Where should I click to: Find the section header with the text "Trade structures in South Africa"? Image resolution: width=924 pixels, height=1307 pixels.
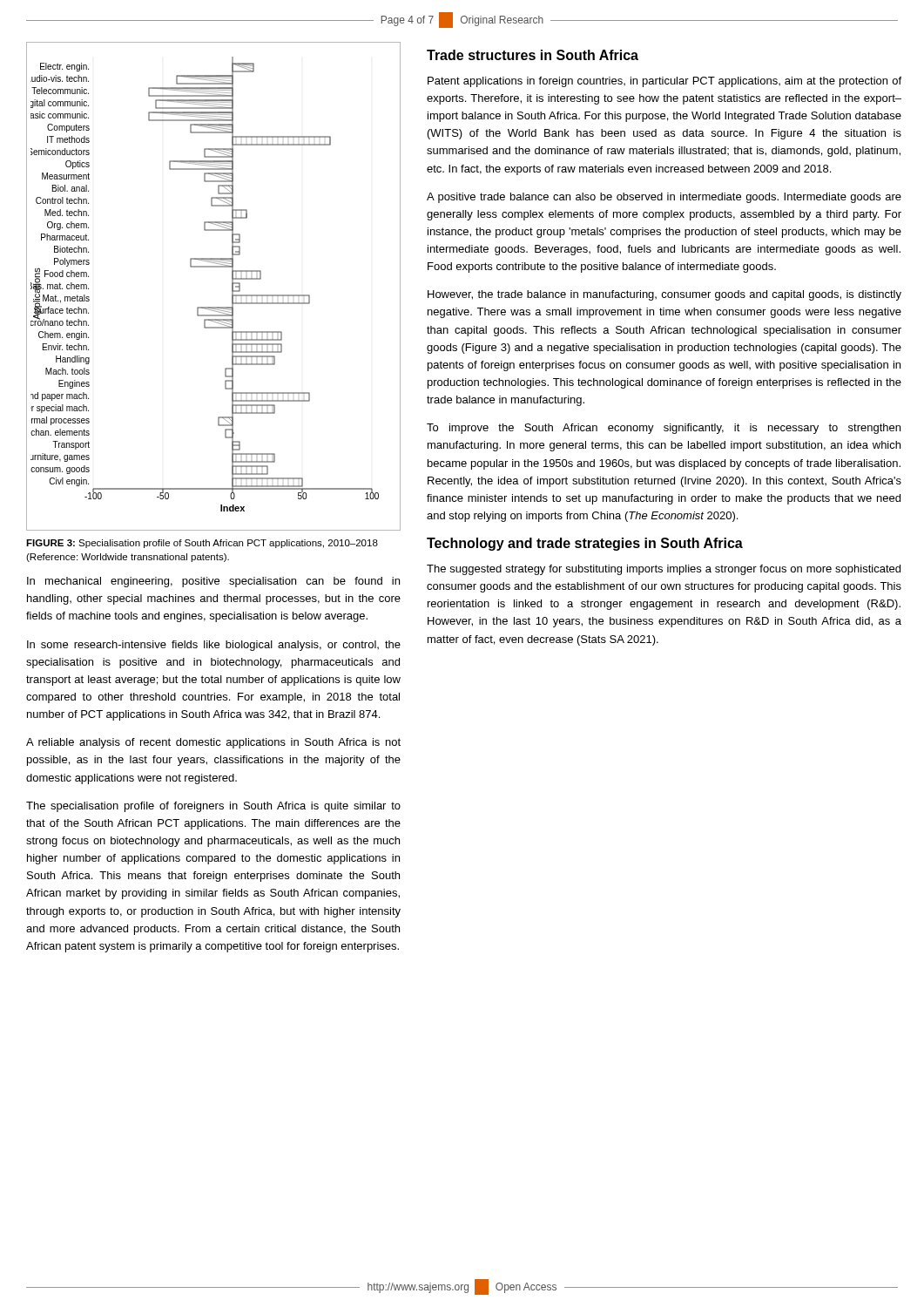[x=533, y=55]
